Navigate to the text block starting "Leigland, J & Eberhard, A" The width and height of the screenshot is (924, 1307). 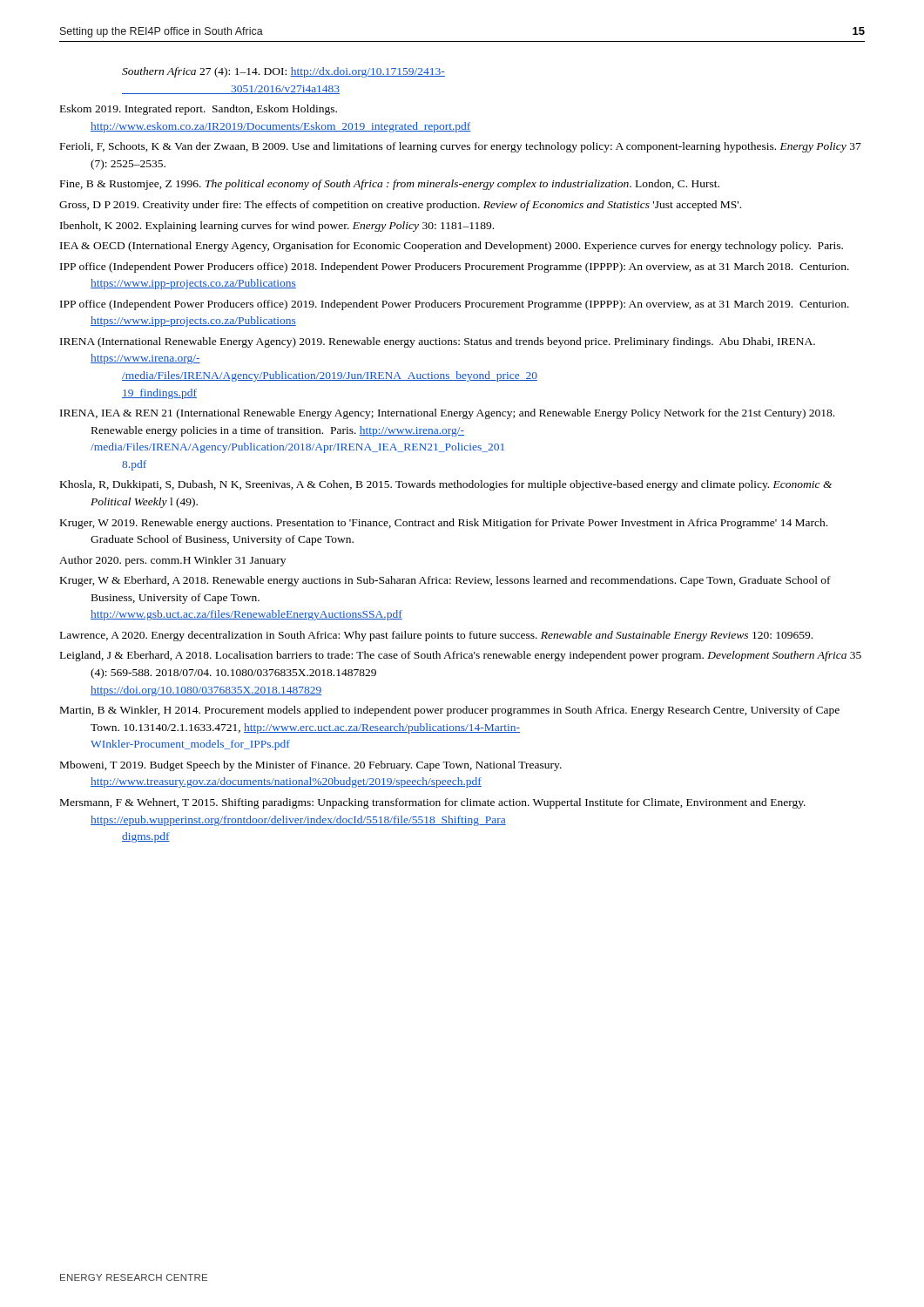coord(461,656)
